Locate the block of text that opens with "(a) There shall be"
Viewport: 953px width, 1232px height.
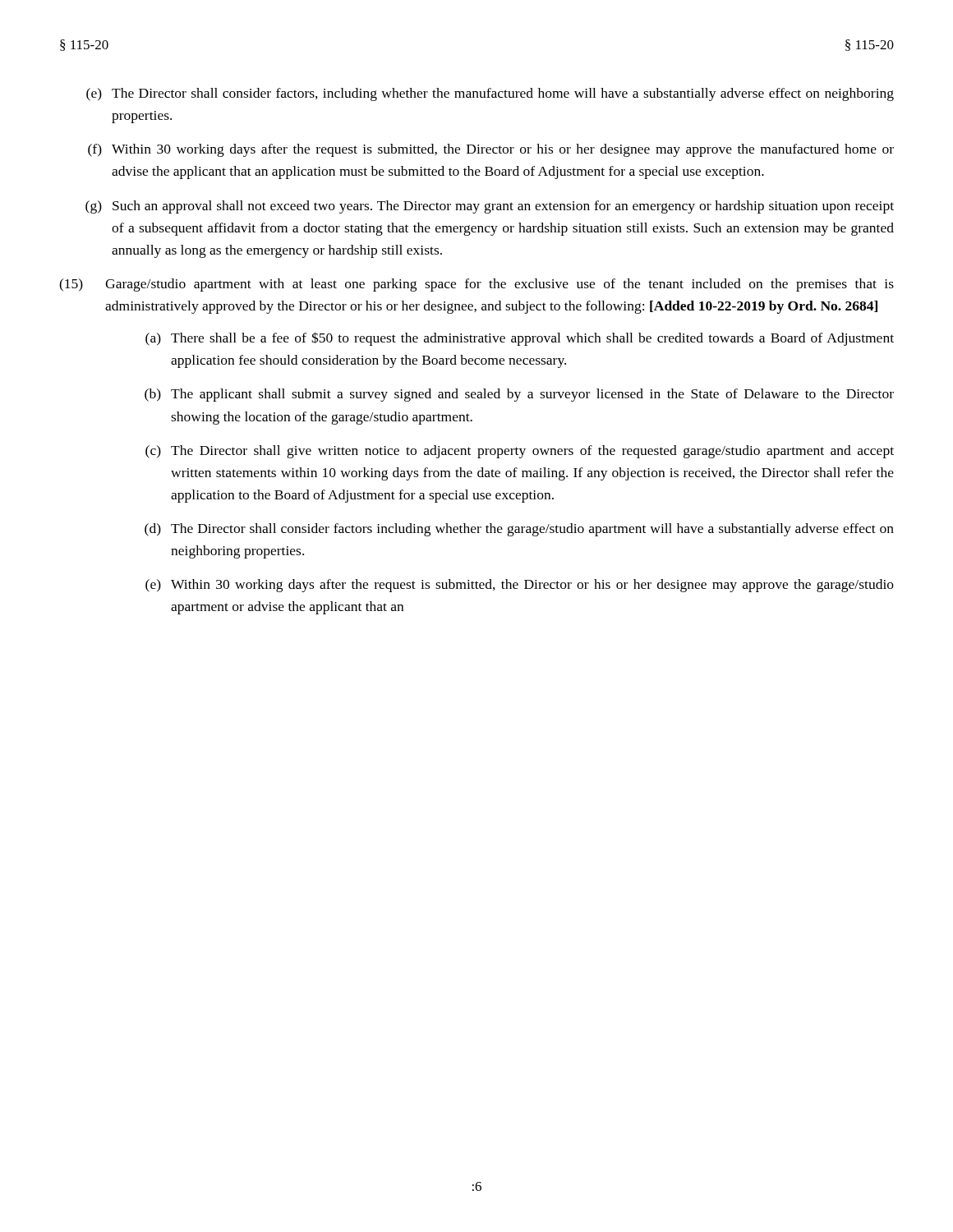(x=508, y=349)
